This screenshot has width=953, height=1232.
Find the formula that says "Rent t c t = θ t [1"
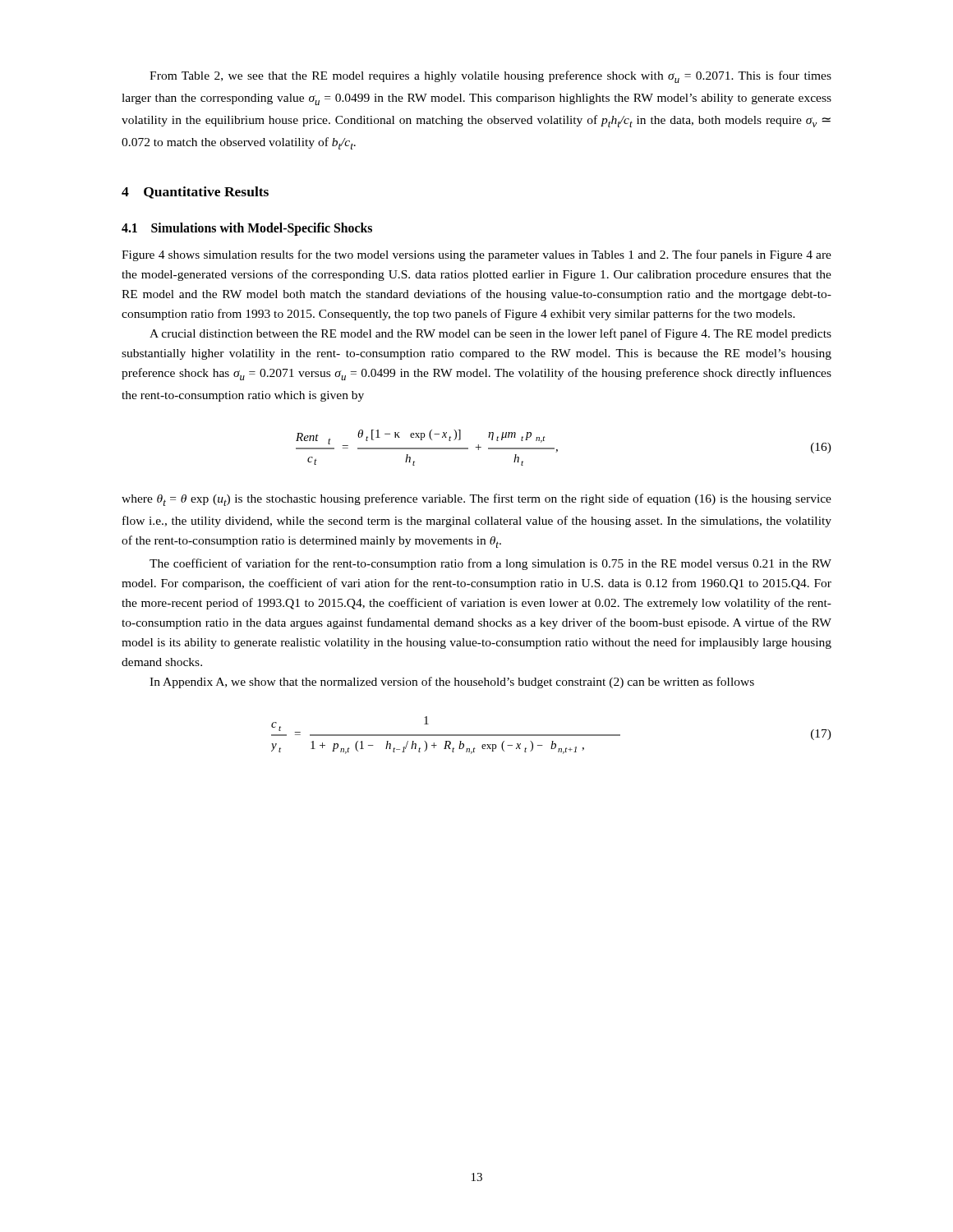[564, 447]
